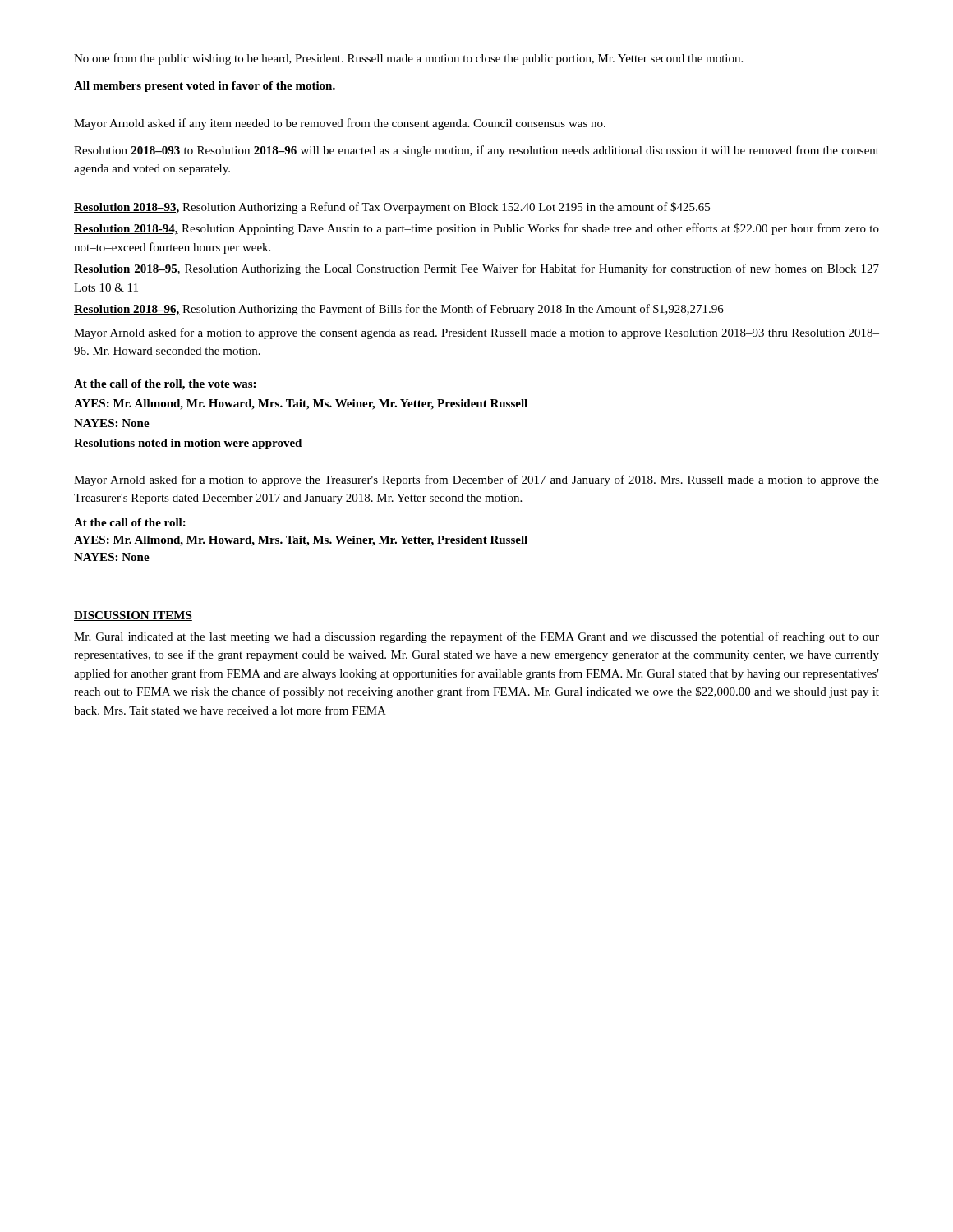Image resolution: width=953 pixels, height=1232 pixels.
Task: Select the text block with the text "Resolution 2018–96, Resolution Authorizing the Payment"
Action: (x=399, y=309)
